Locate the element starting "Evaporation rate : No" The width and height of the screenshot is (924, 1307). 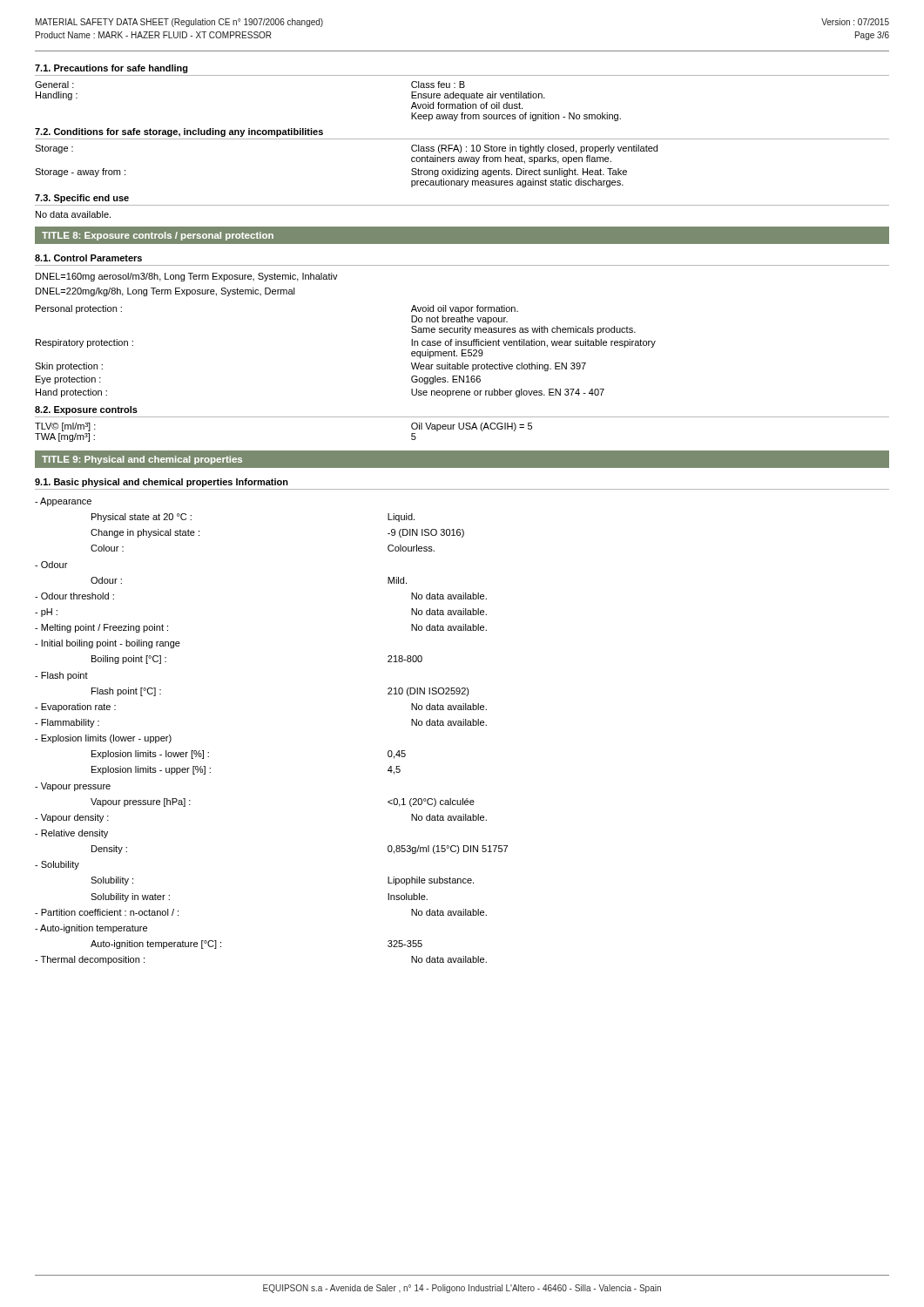[x=462, y=707]
